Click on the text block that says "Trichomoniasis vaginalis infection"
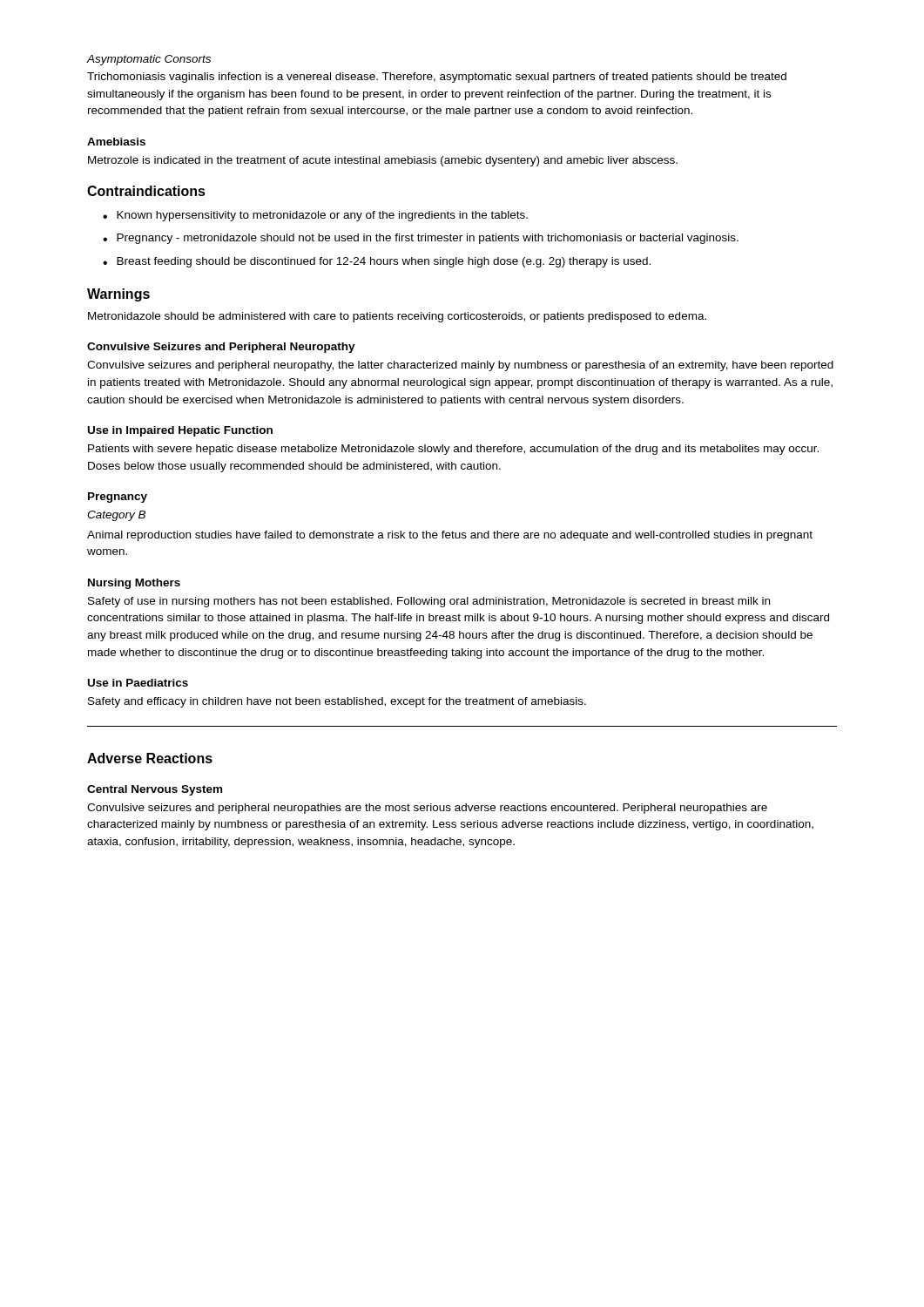 [x=437, y=93]
